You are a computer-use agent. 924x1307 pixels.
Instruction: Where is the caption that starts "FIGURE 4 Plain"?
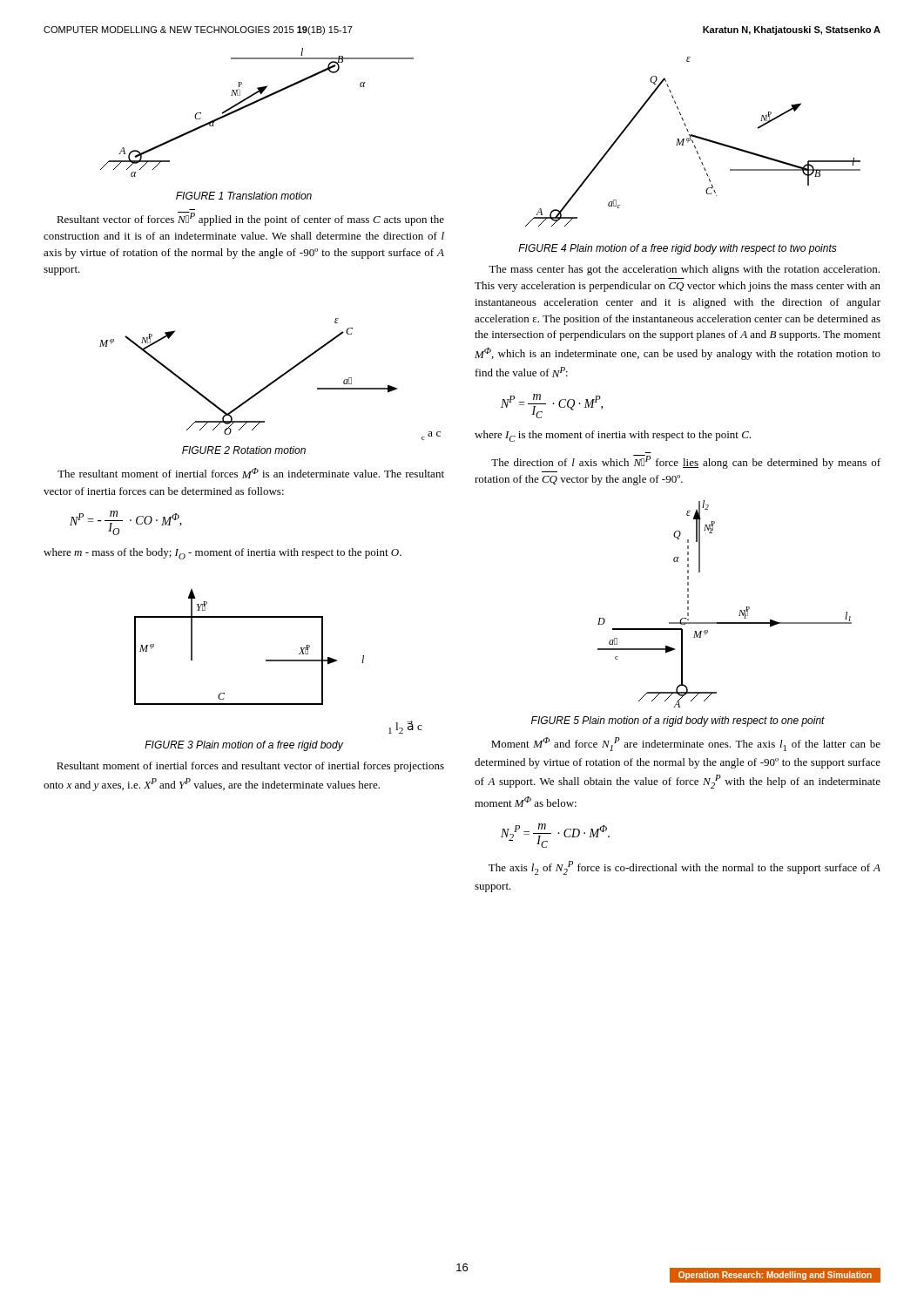pos(678,248)
